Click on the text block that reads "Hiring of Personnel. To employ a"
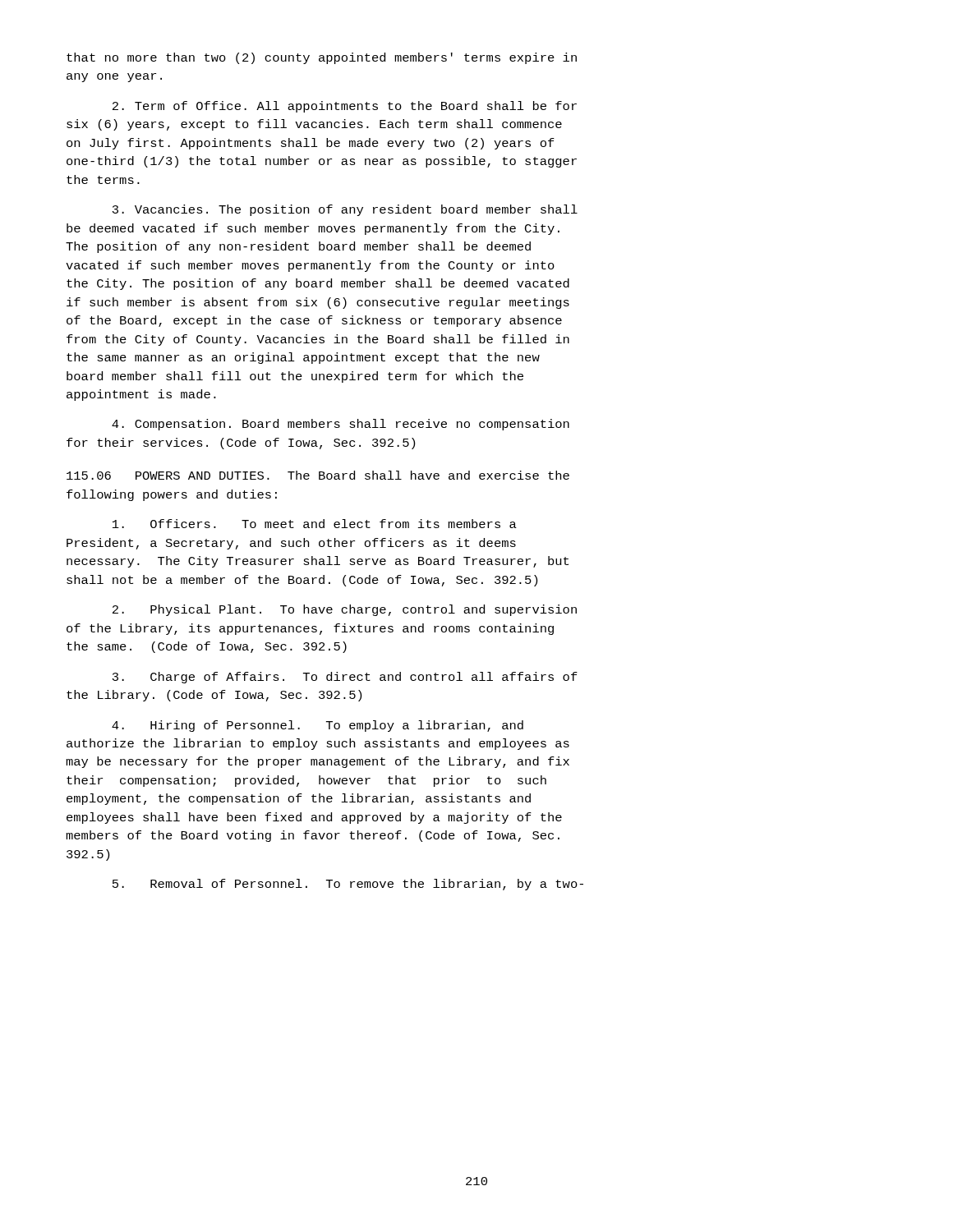 [318, 790]
